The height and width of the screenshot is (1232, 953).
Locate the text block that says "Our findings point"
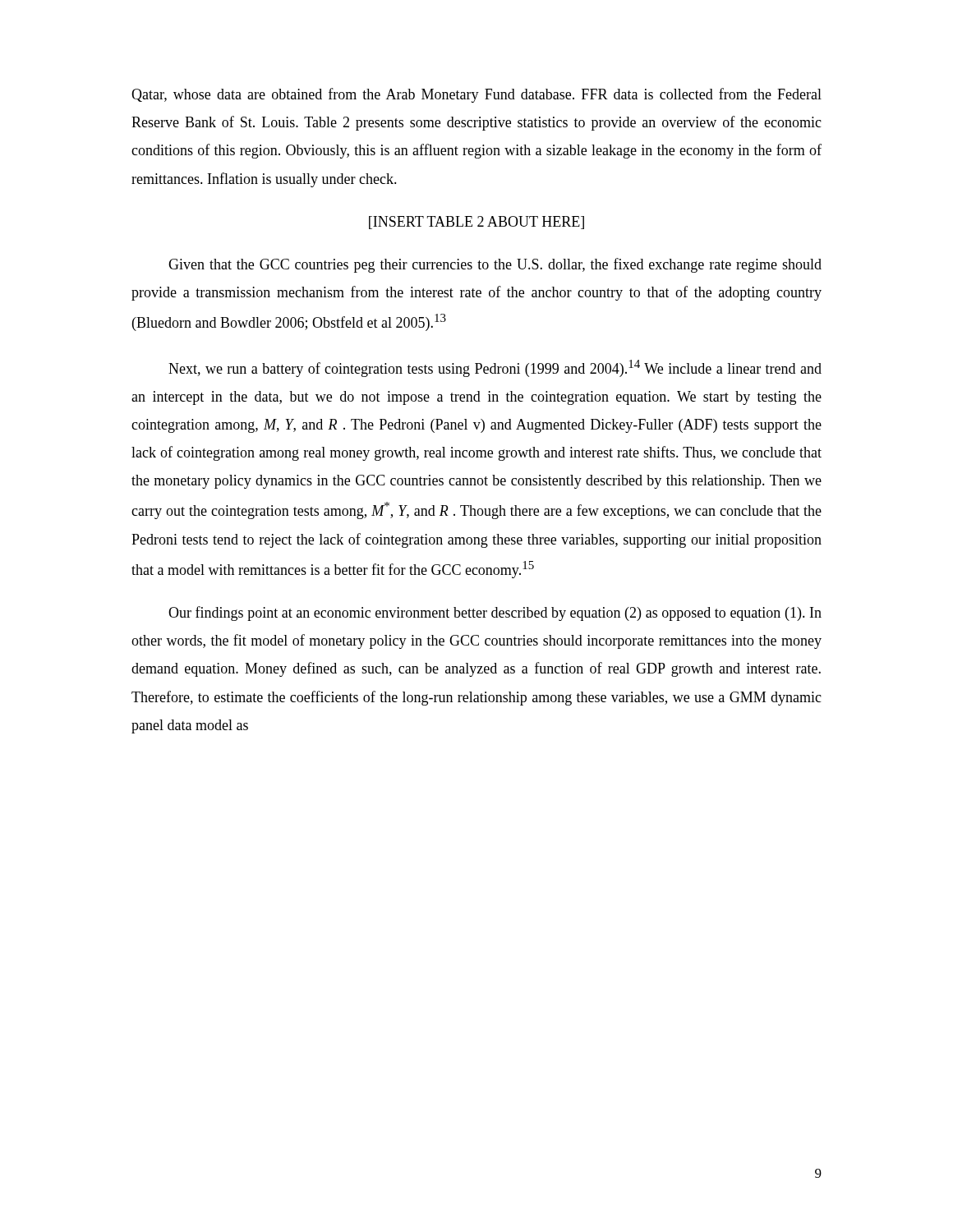[476, 669]
